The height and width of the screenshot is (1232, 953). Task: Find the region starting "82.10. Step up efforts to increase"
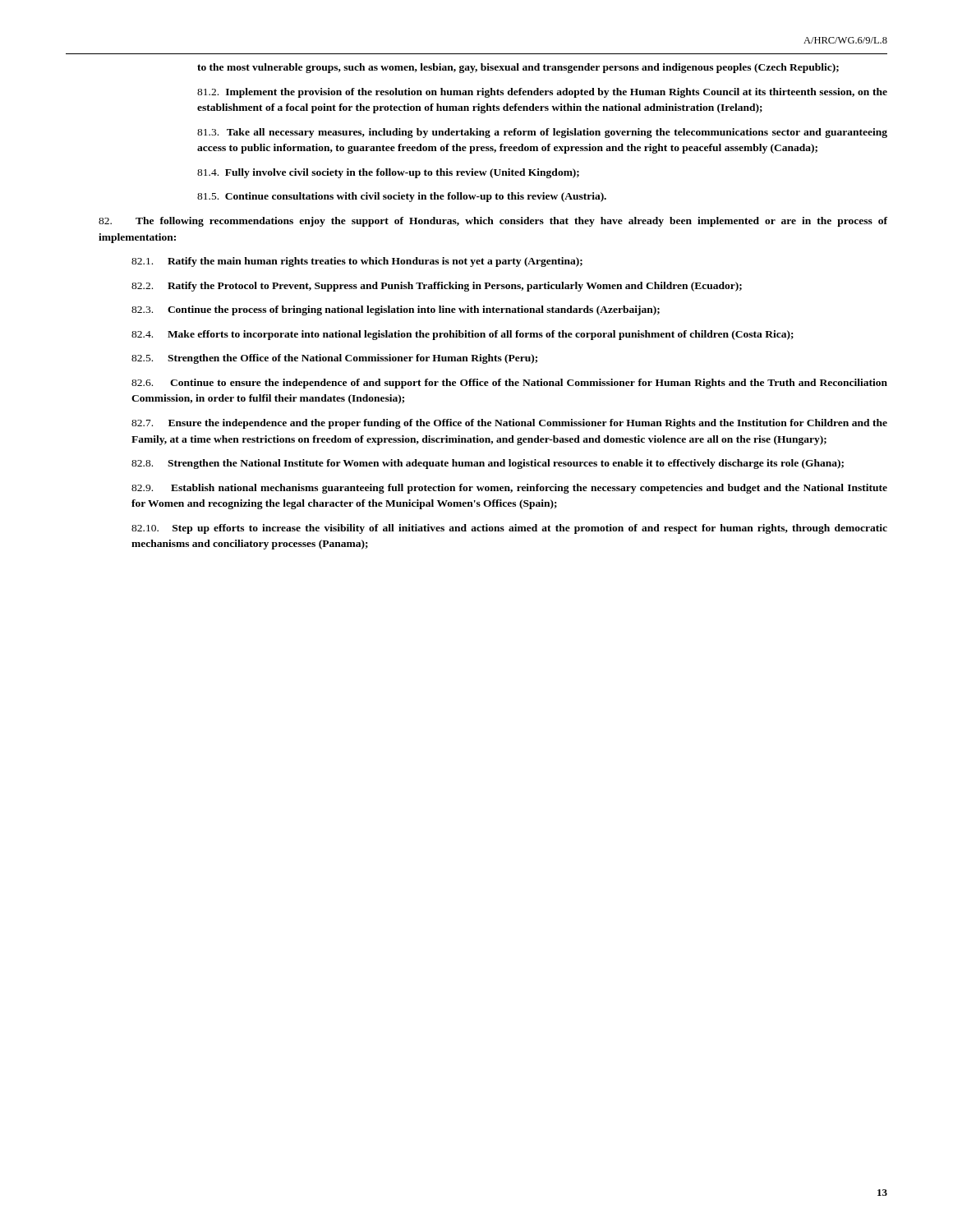point(509,536)
